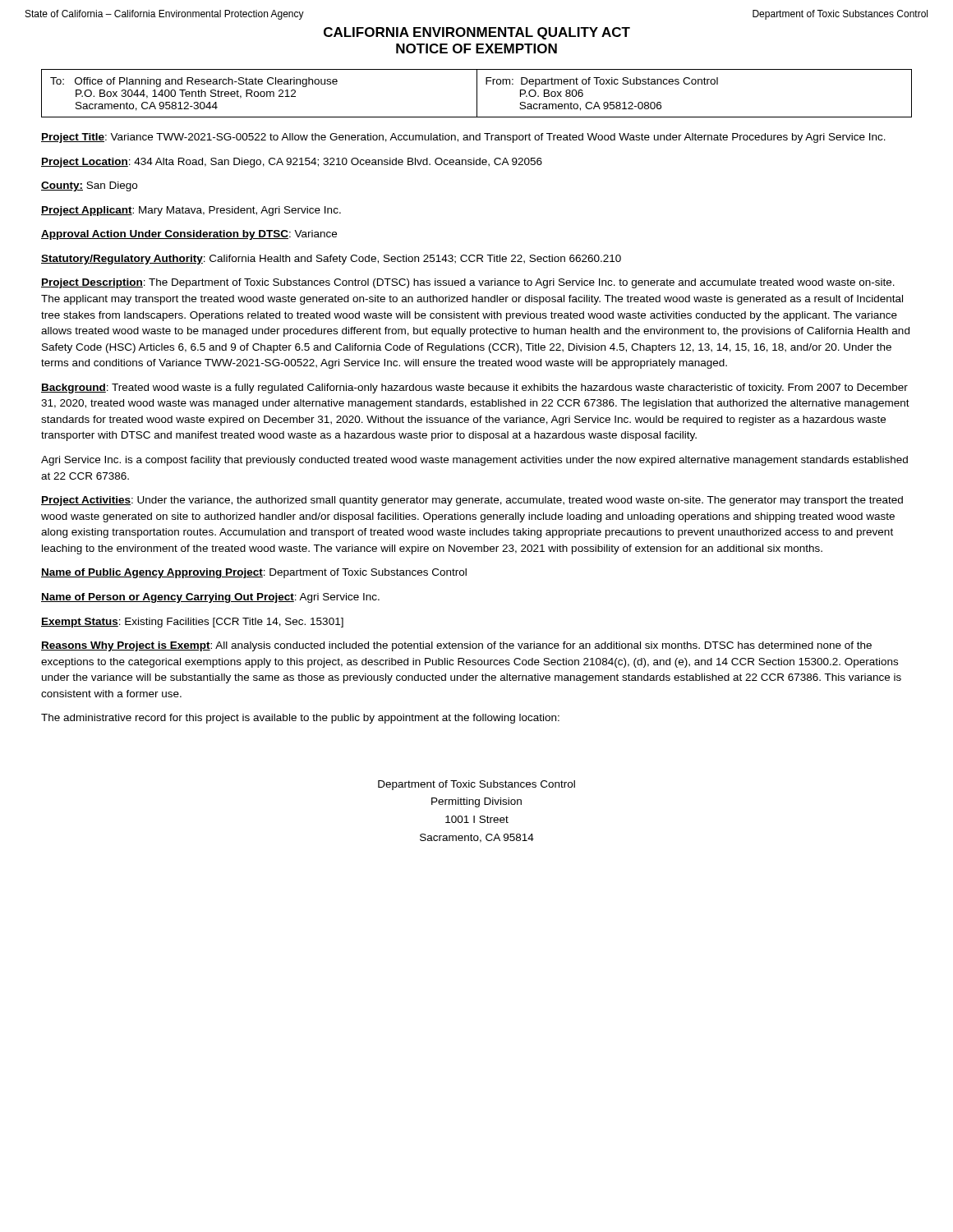This screenshot has width=953, height=1232.
Task: Find the text block starting "Project Description: The Department of Toxic Substances"
Action: point(476,323)
